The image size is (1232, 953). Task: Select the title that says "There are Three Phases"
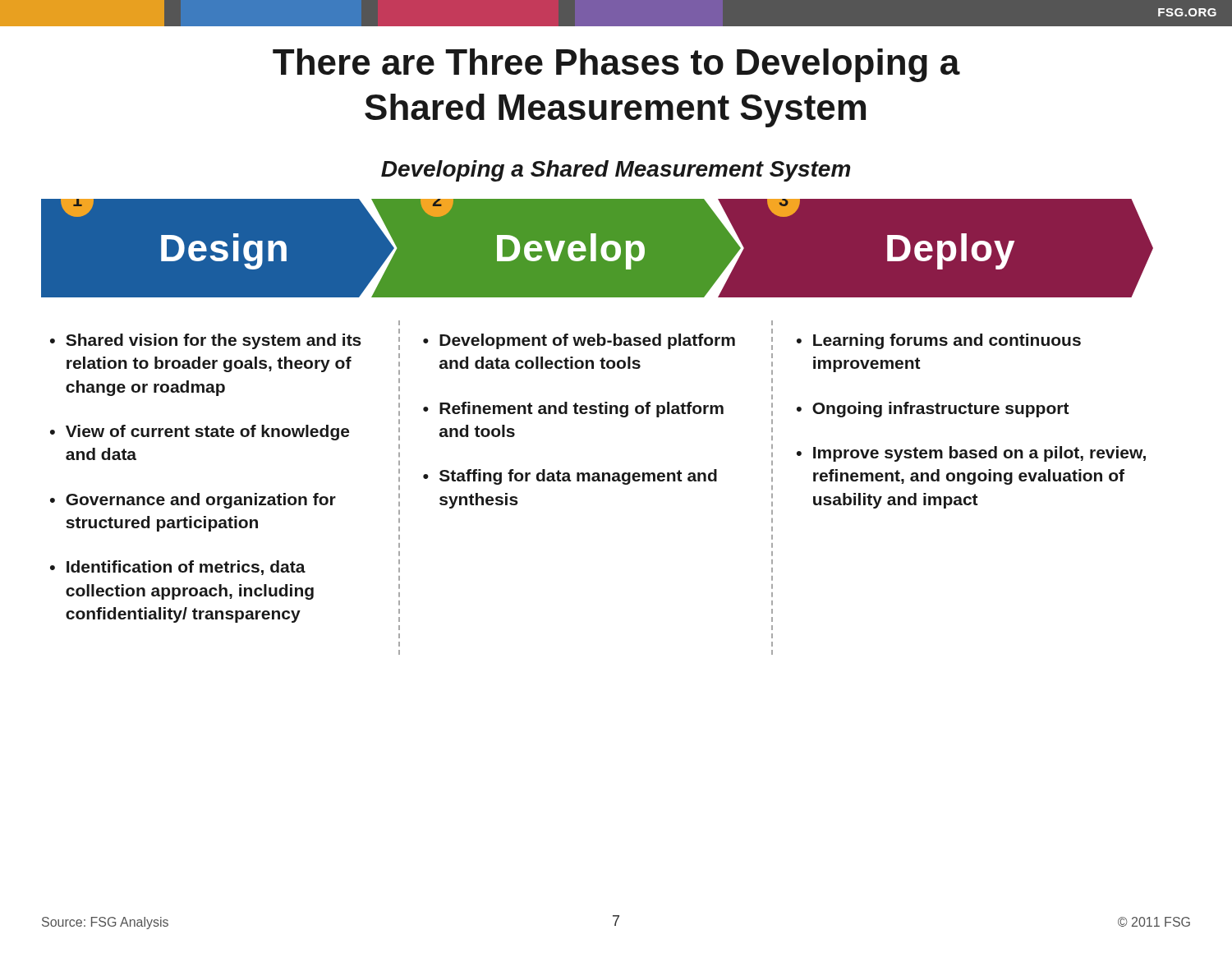click(x=616, y=85)
